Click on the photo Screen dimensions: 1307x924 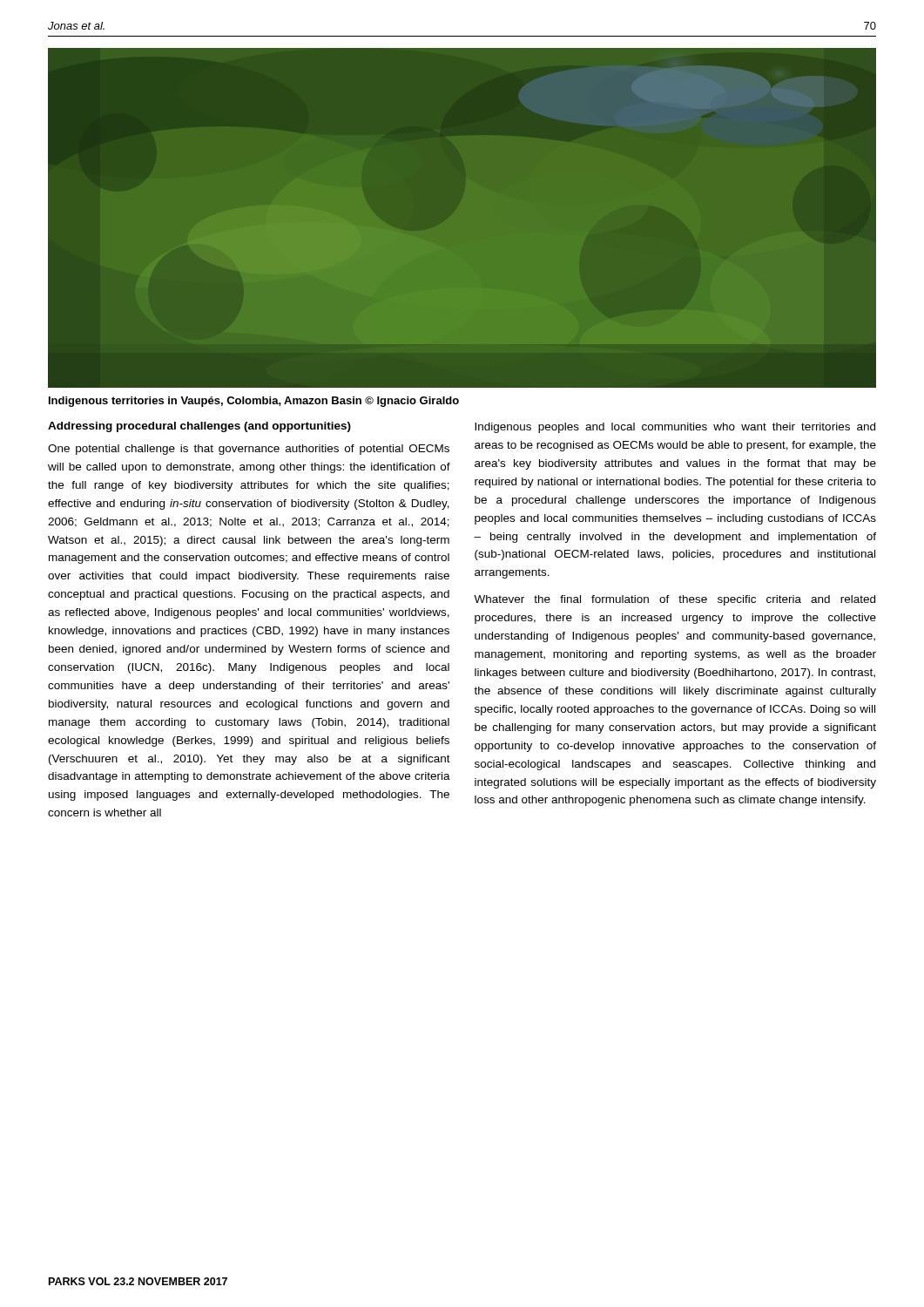click(462, 218)
